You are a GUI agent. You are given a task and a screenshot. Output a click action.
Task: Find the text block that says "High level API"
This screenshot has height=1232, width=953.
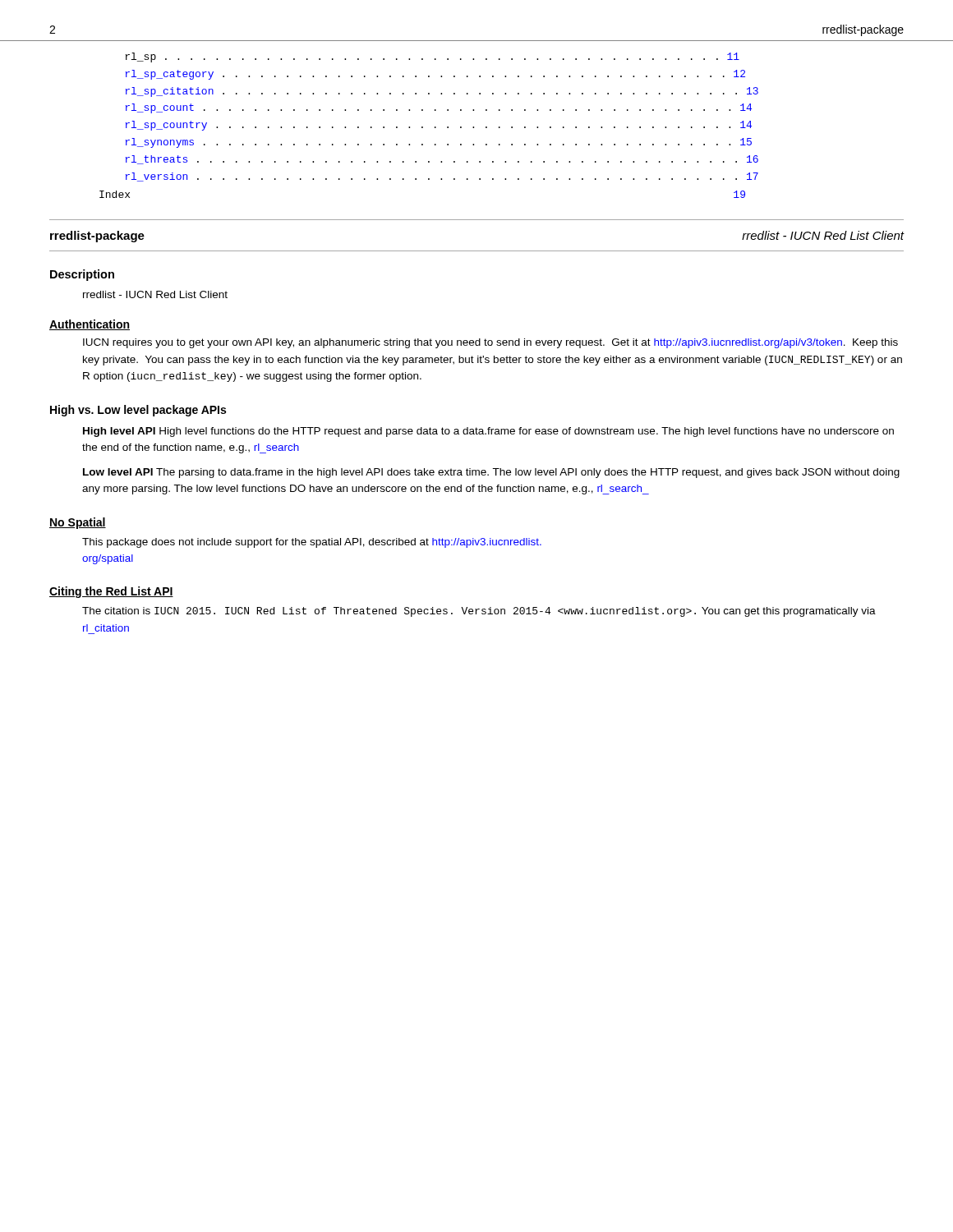(x=488, y=439)
